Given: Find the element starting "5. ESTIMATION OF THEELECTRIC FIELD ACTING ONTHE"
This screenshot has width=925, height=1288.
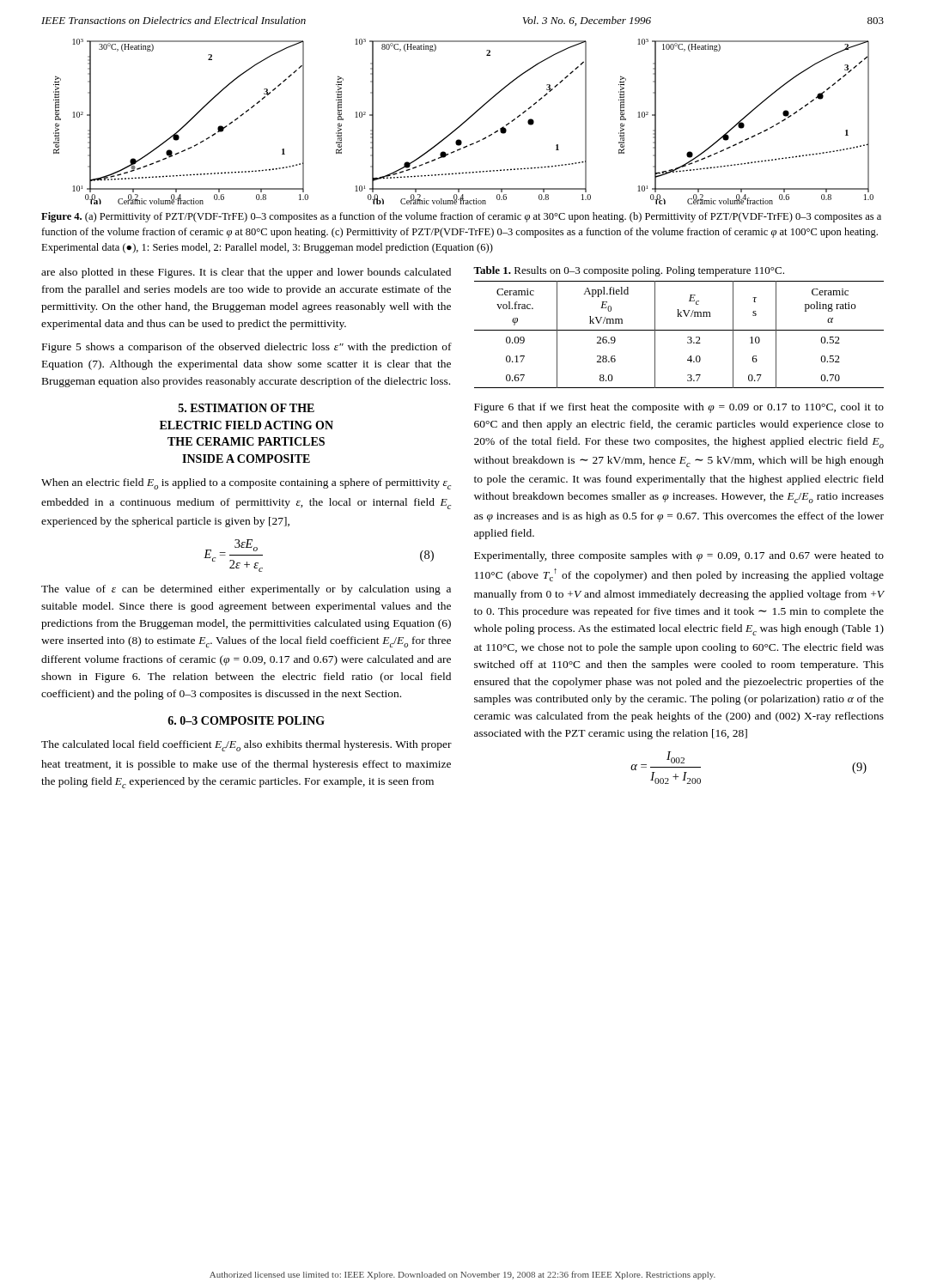Looking at the screenshot, I should click(x=246, y=434).
